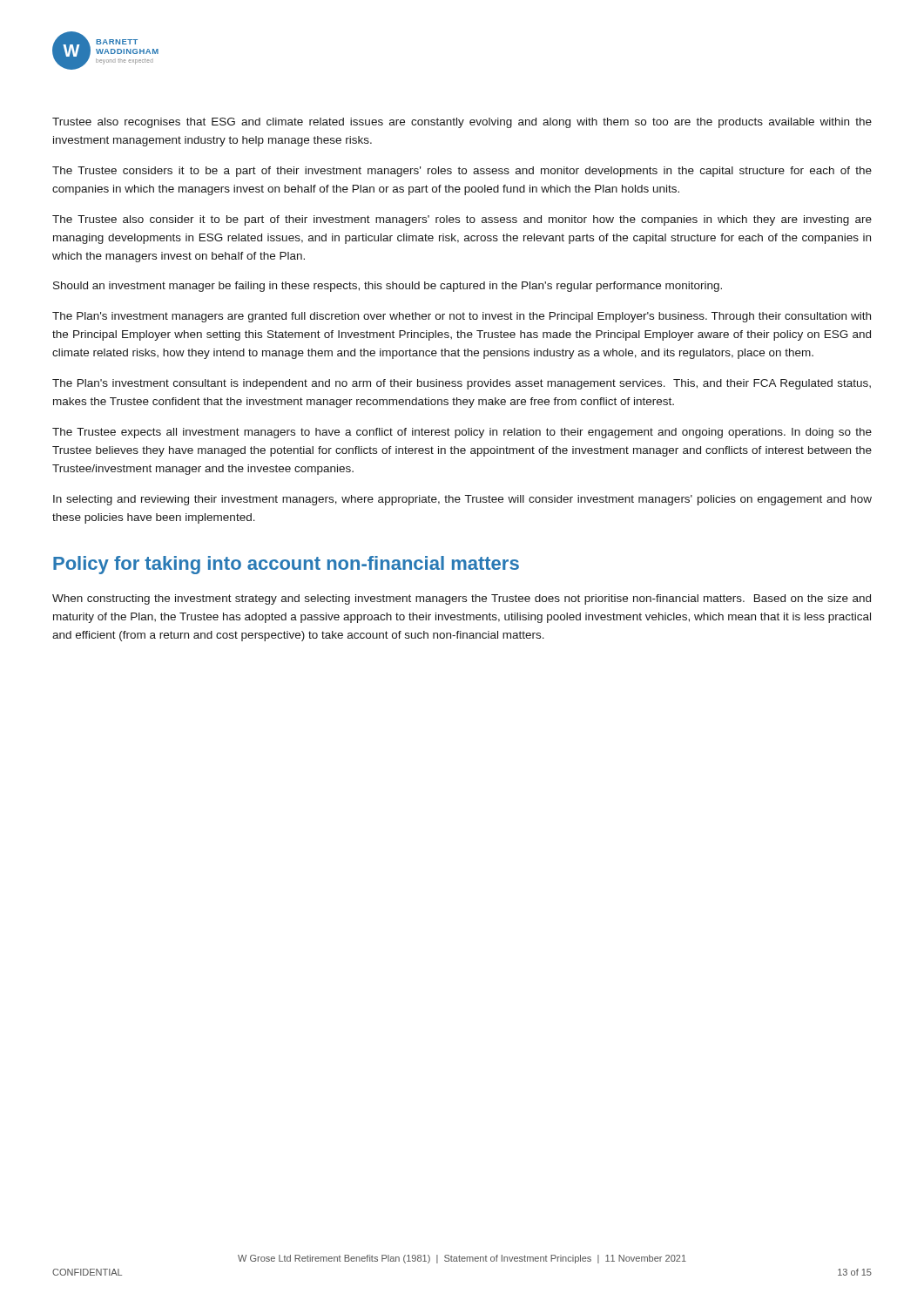
Task: Locate the block of text that opens with "Trustee also recognises that ESG"
Action: (x=462, y=131)
